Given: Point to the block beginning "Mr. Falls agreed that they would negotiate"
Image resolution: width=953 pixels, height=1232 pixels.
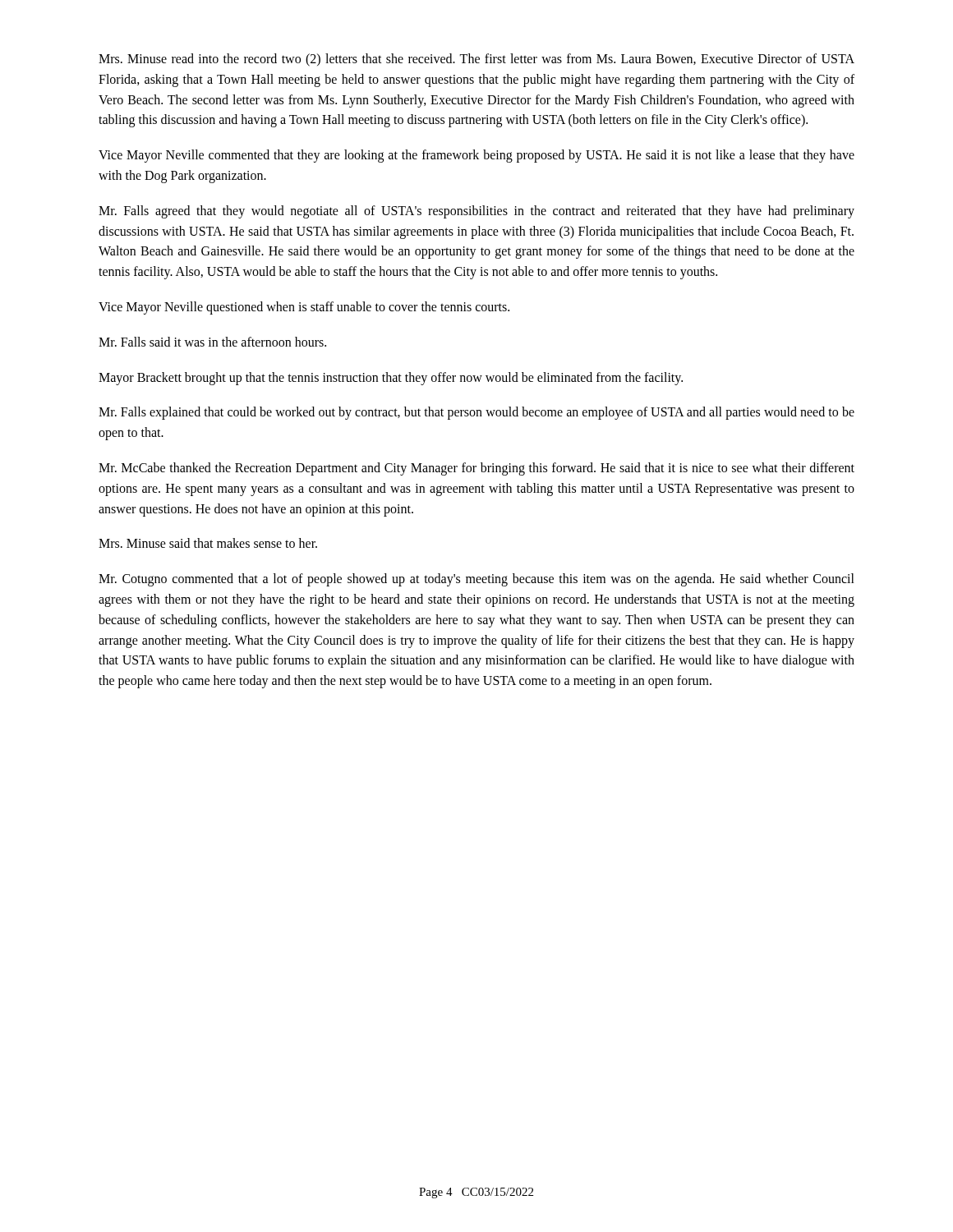Looking at the screenshot, I should click(476, 241).
